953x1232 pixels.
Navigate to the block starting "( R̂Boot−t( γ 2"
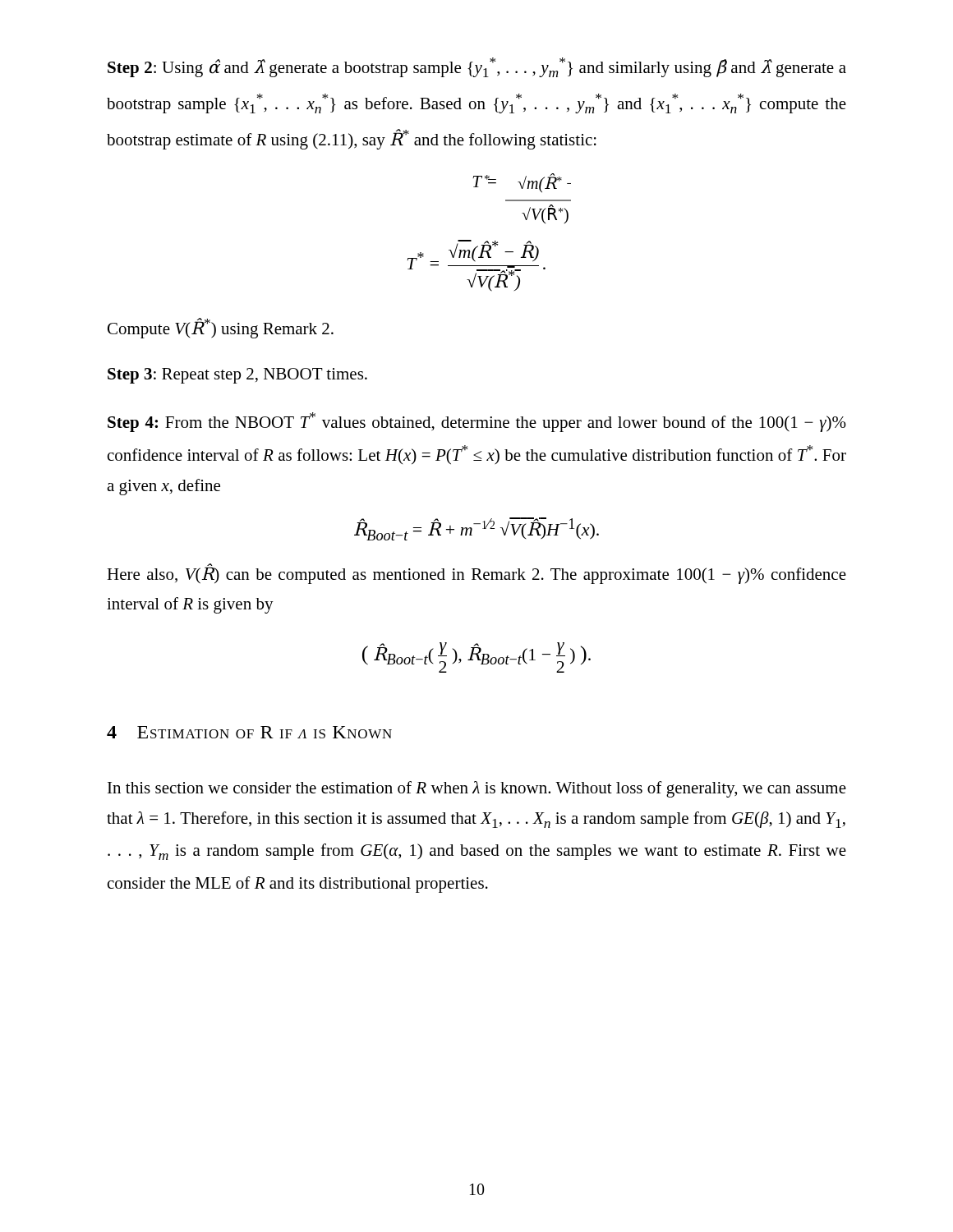tap(476, 656)
